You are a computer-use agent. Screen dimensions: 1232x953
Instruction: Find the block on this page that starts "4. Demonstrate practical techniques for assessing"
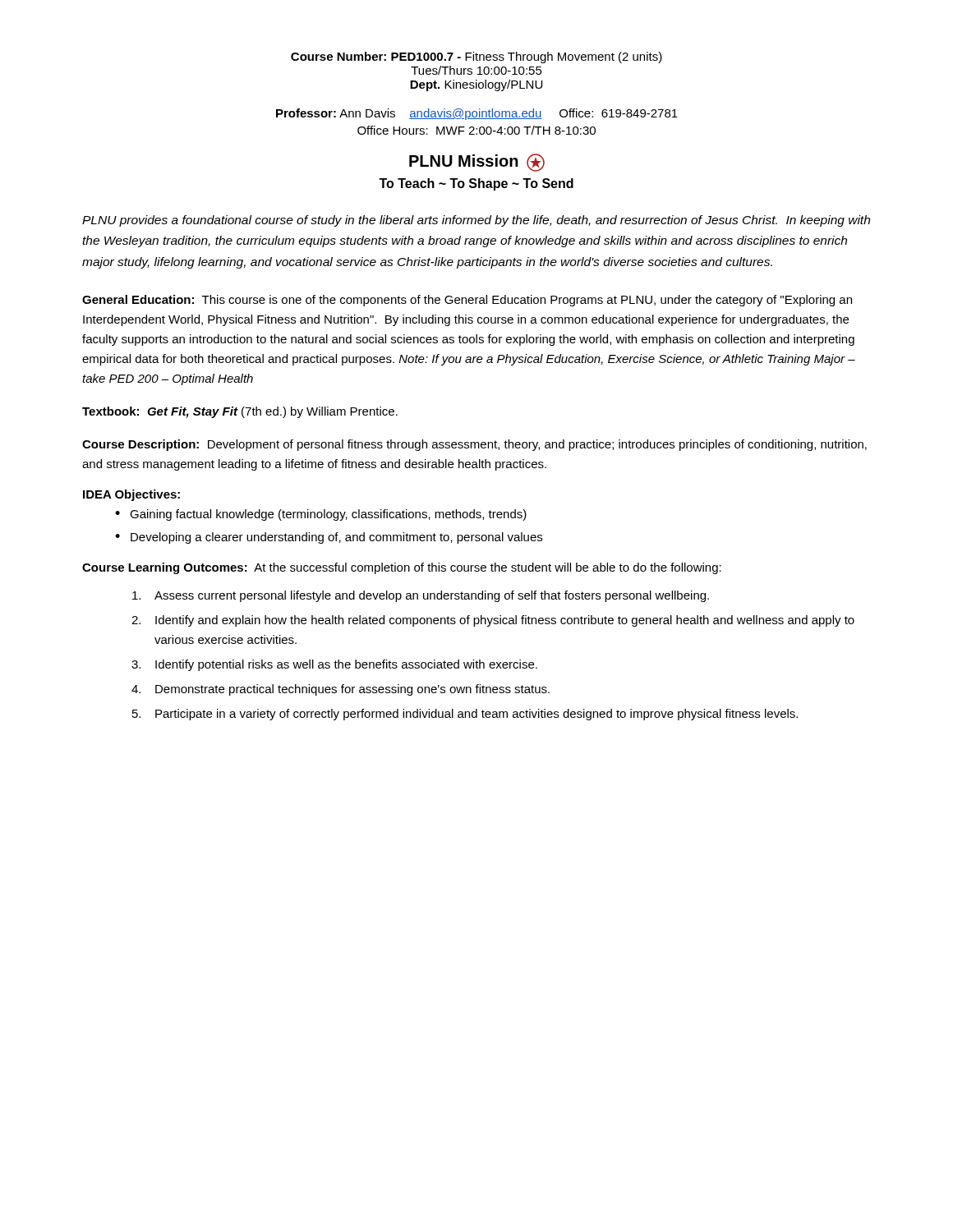pos(501,689)
